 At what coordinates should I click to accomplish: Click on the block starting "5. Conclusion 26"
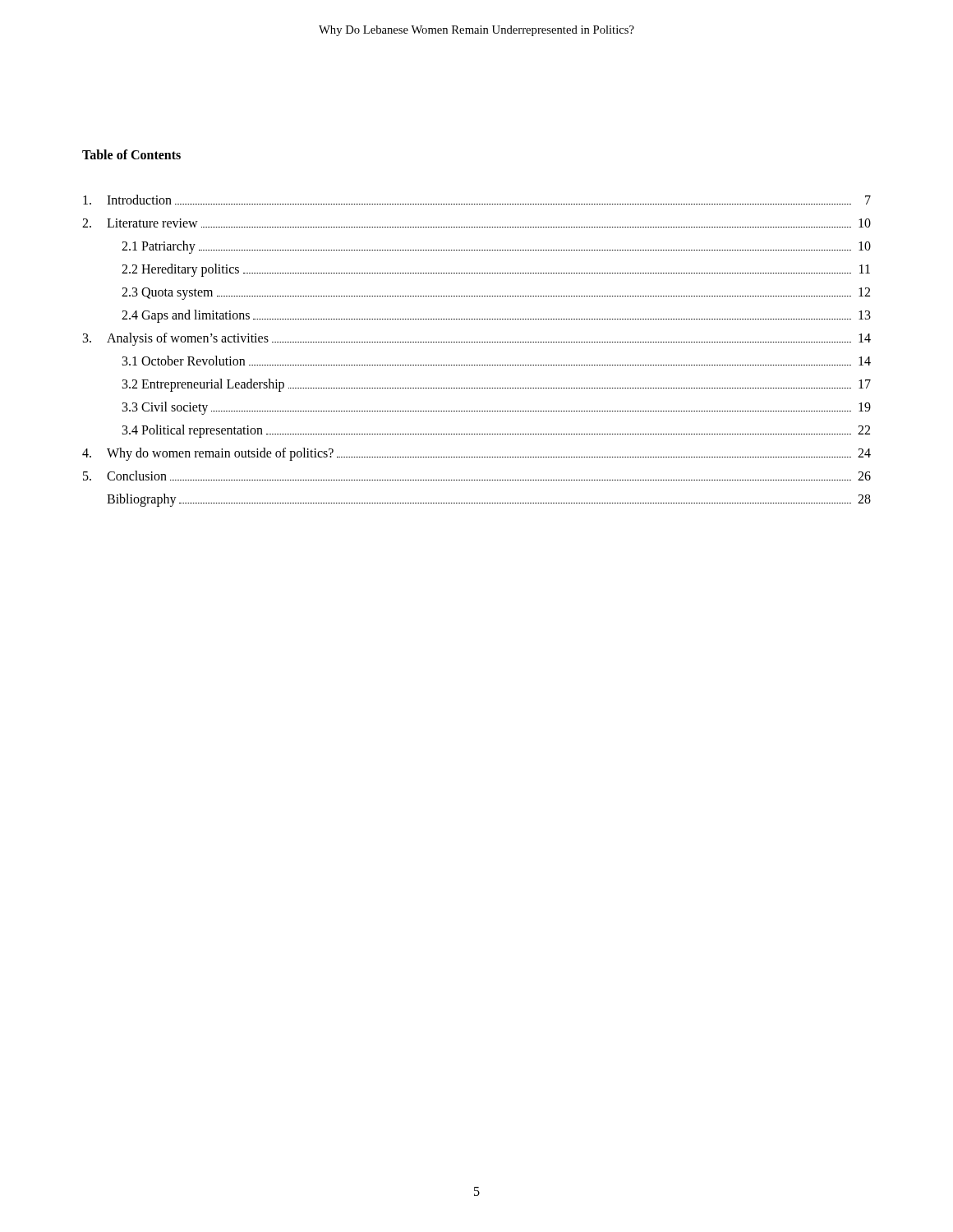pos(476,476)
